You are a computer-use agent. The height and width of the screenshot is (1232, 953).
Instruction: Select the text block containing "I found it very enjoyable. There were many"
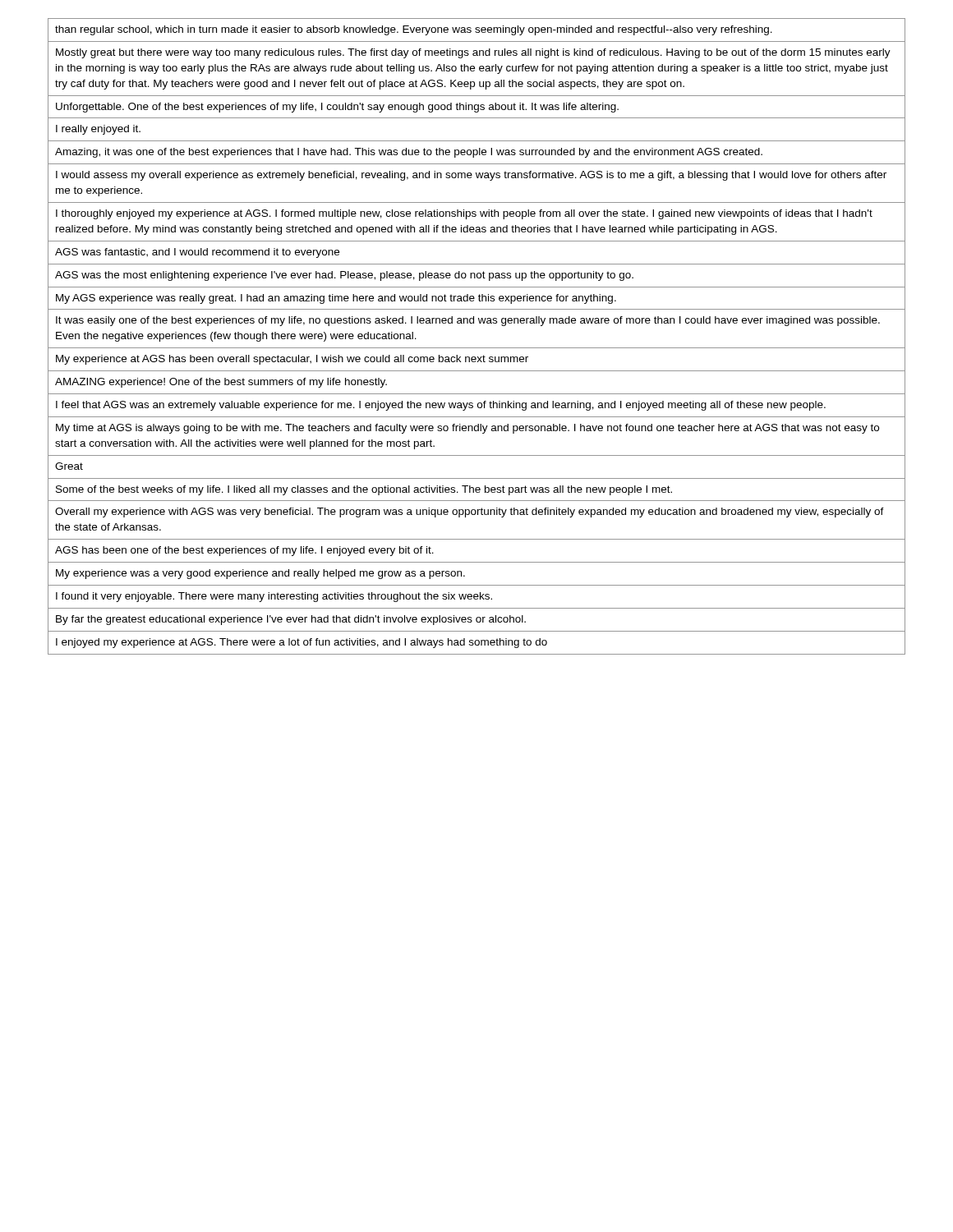[274, 596]
